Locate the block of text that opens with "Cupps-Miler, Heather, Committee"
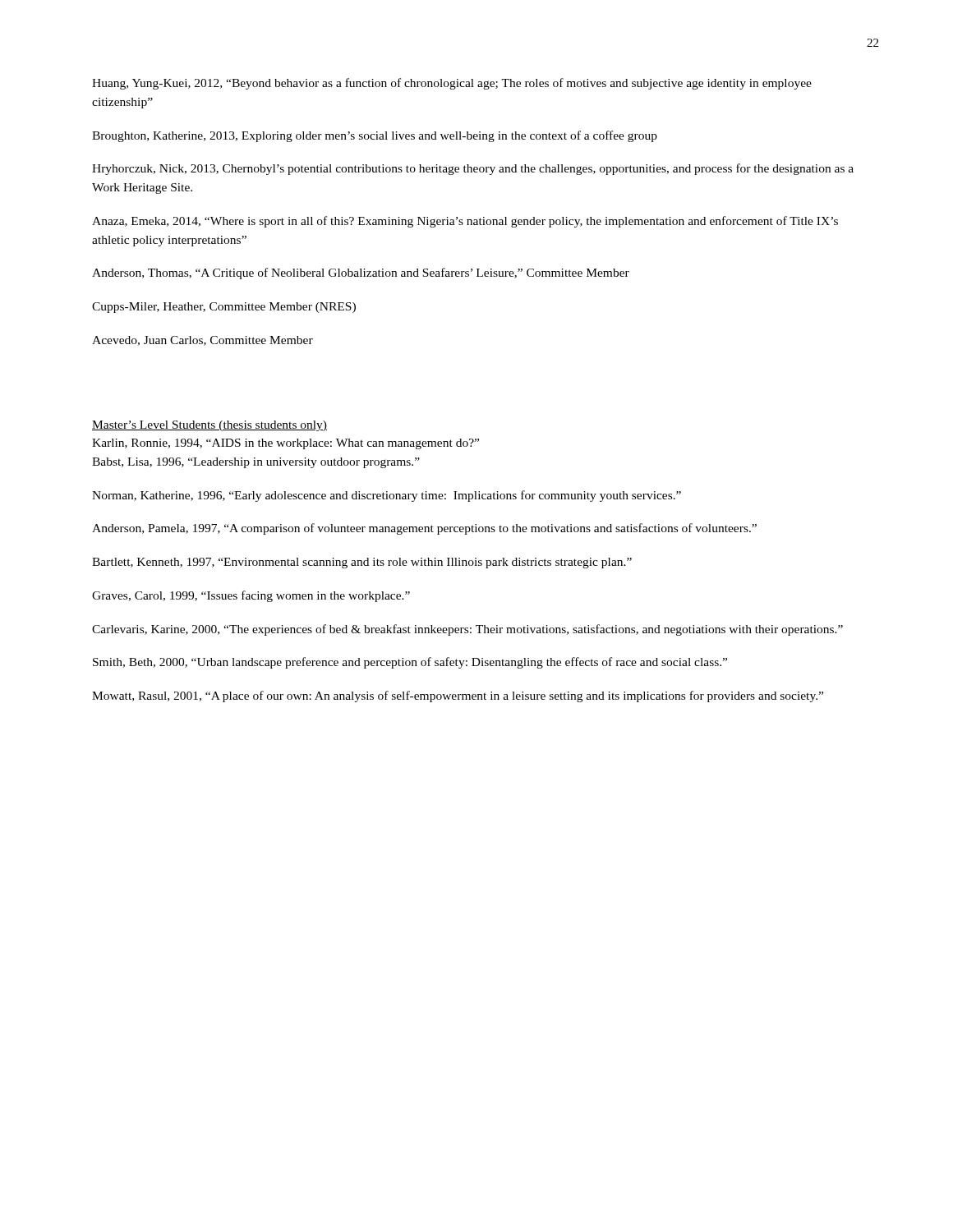This screenshot has width=953, height=1232. point(224,306)
